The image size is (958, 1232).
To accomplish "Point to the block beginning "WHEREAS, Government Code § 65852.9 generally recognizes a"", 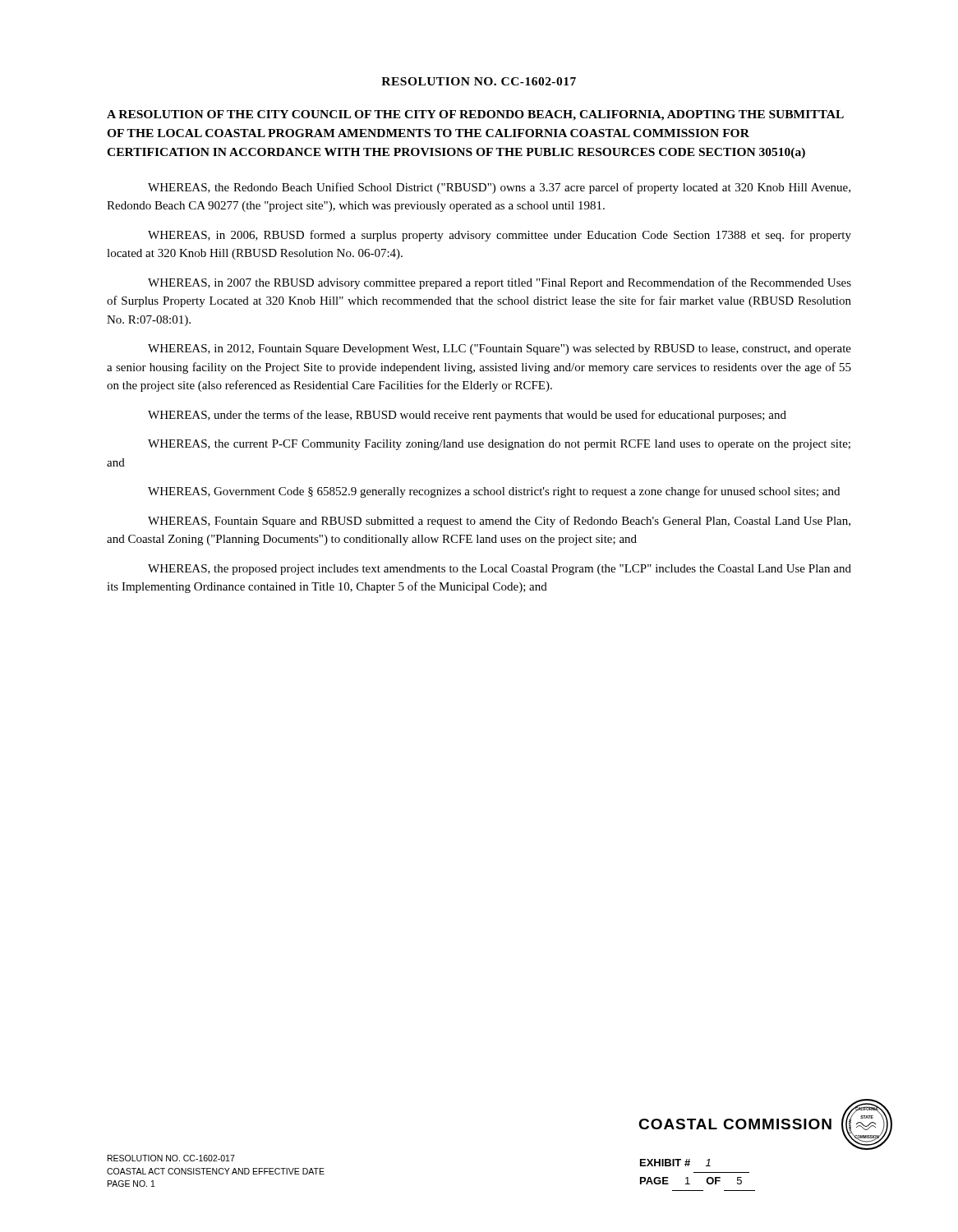I will (494, 491).
